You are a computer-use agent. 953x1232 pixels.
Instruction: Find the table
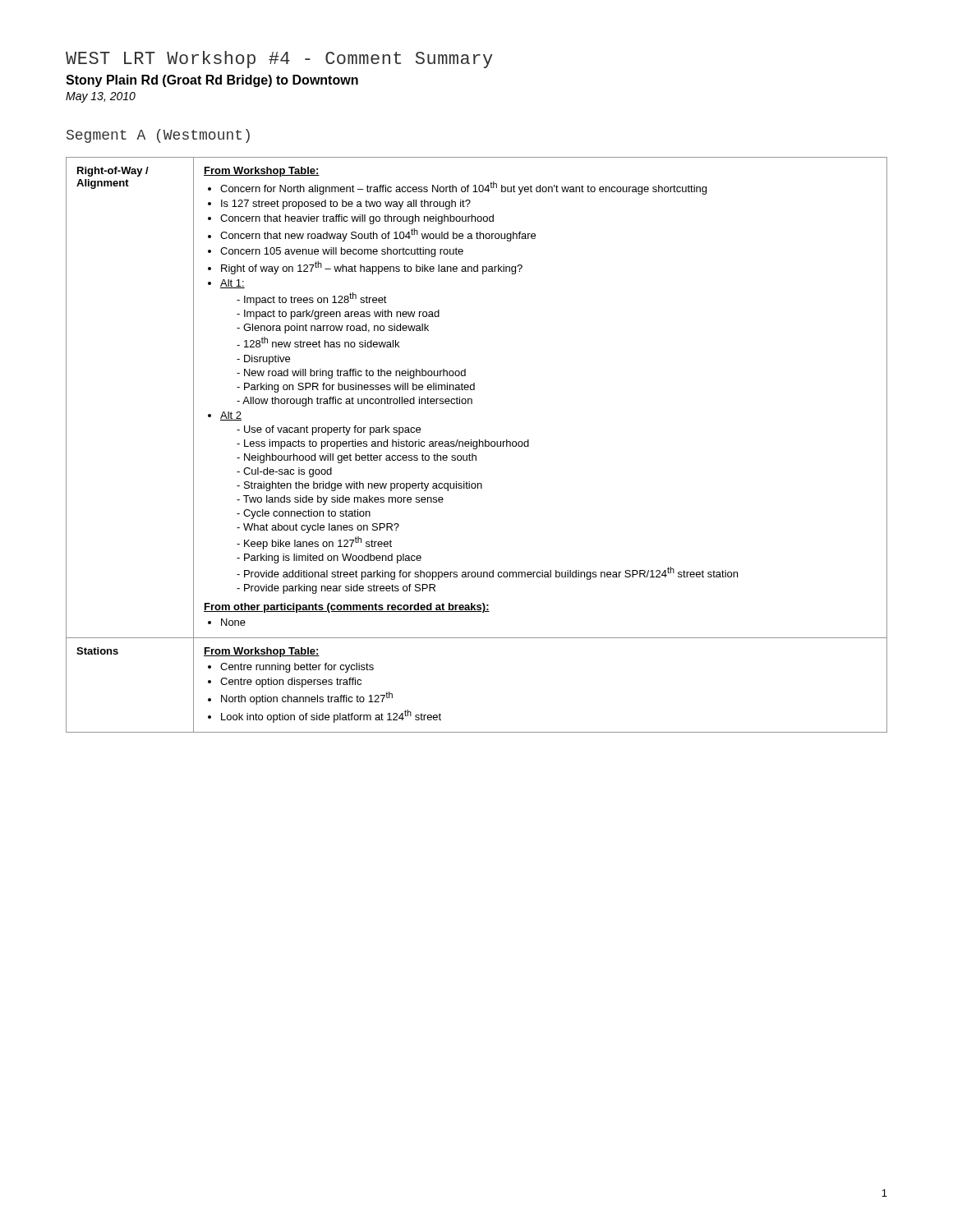(x=476, y=445)
